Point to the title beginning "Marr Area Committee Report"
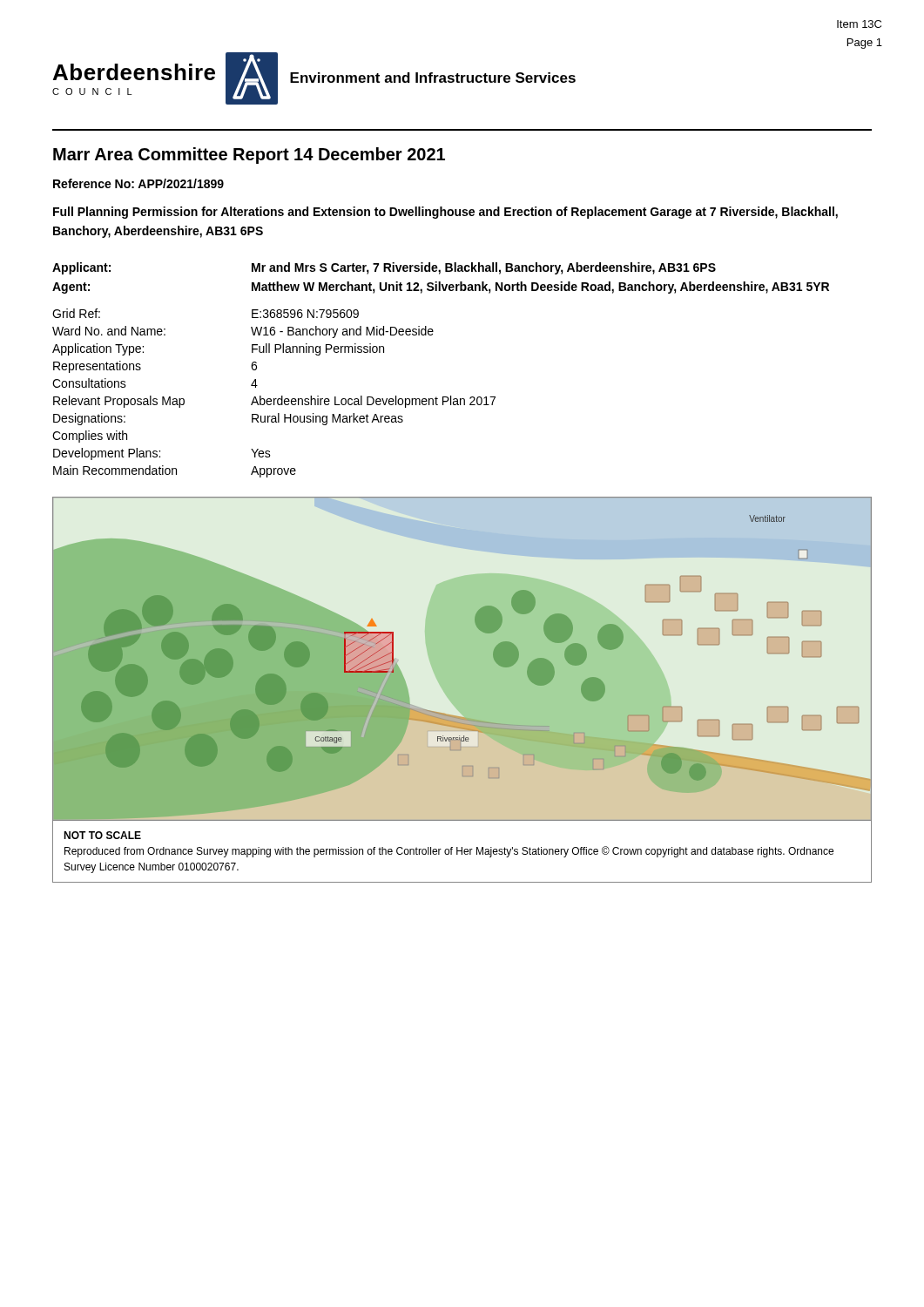The height and width of the screenshot is (1307, 924). [249, 154]
